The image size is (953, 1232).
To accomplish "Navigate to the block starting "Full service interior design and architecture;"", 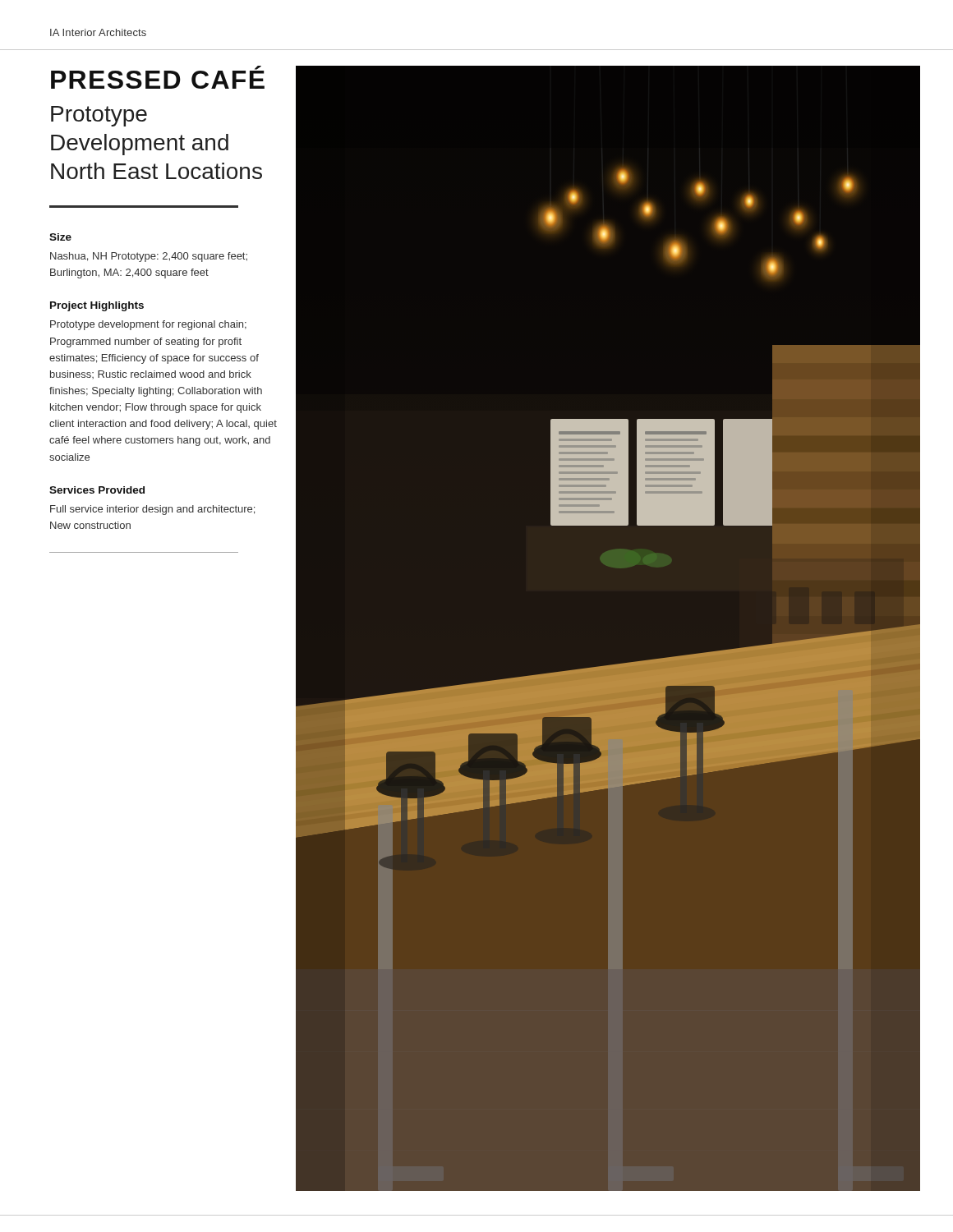I will (x=164, y=517).
